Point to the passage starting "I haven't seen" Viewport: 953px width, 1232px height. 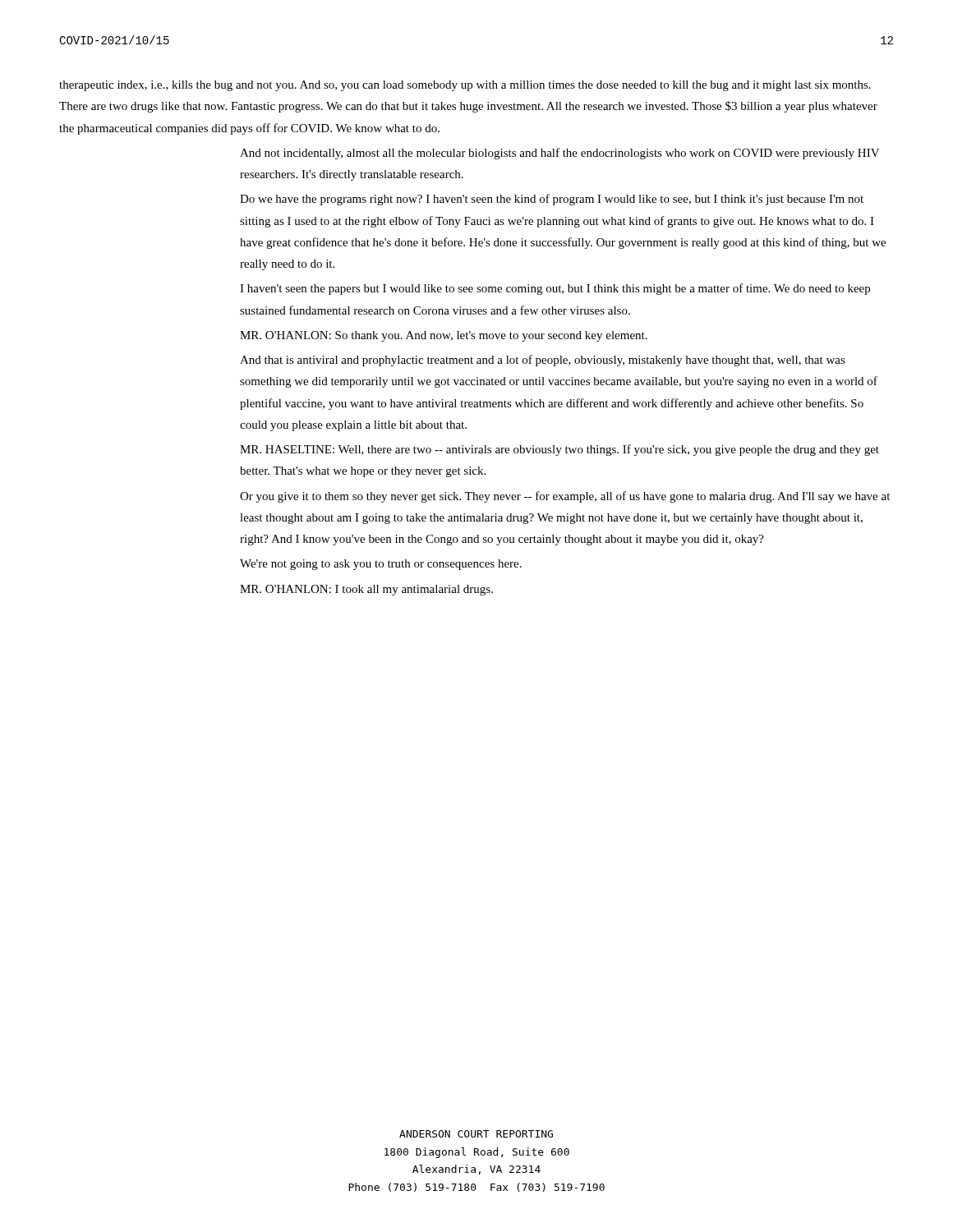click(x=555, y=299)
